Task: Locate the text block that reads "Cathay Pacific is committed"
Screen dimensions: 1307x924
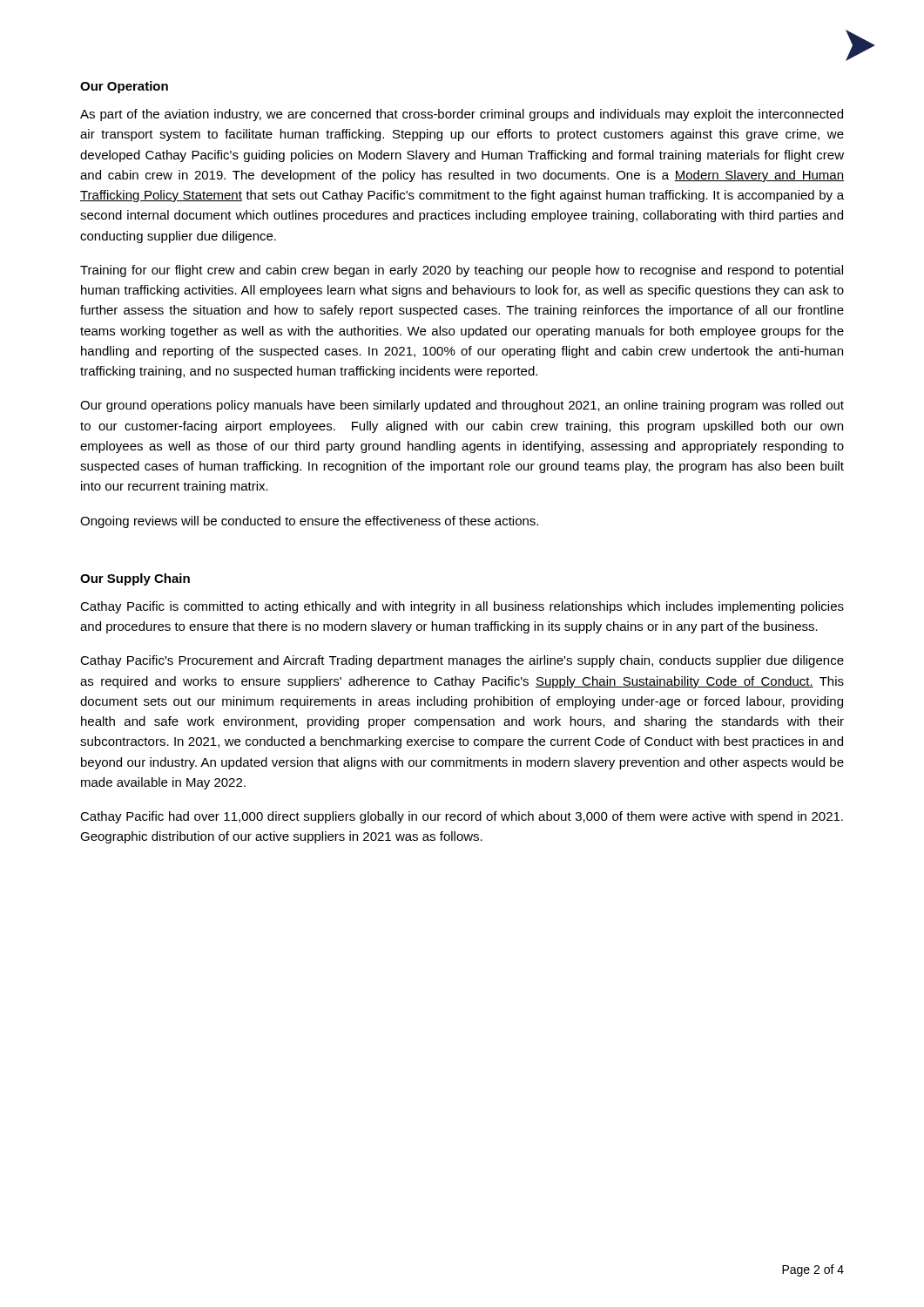Action: pos(462,616)
